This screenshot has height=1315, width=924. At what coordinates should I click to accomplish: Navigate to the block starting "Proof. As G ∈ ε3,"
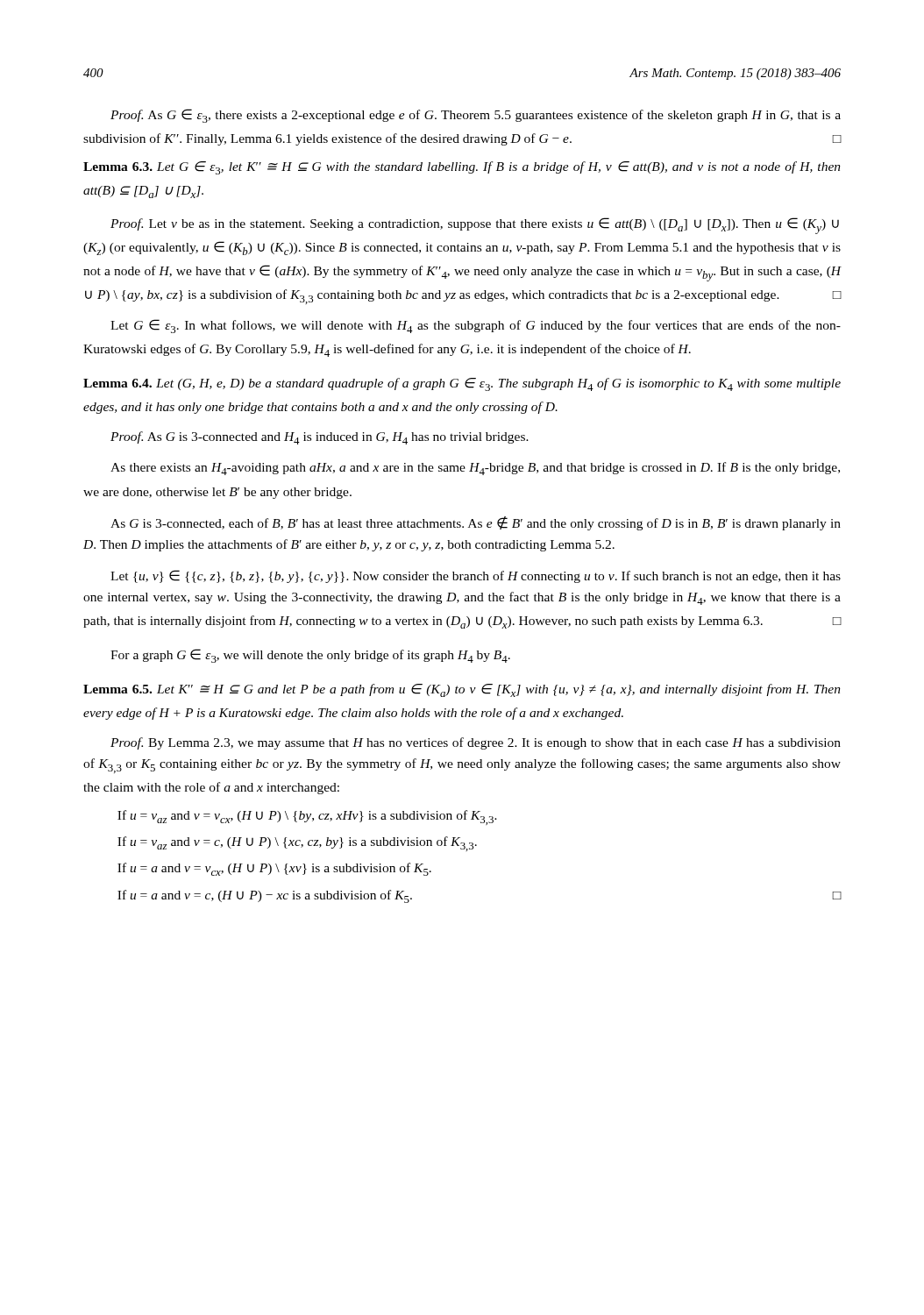(x=462, y=127)
